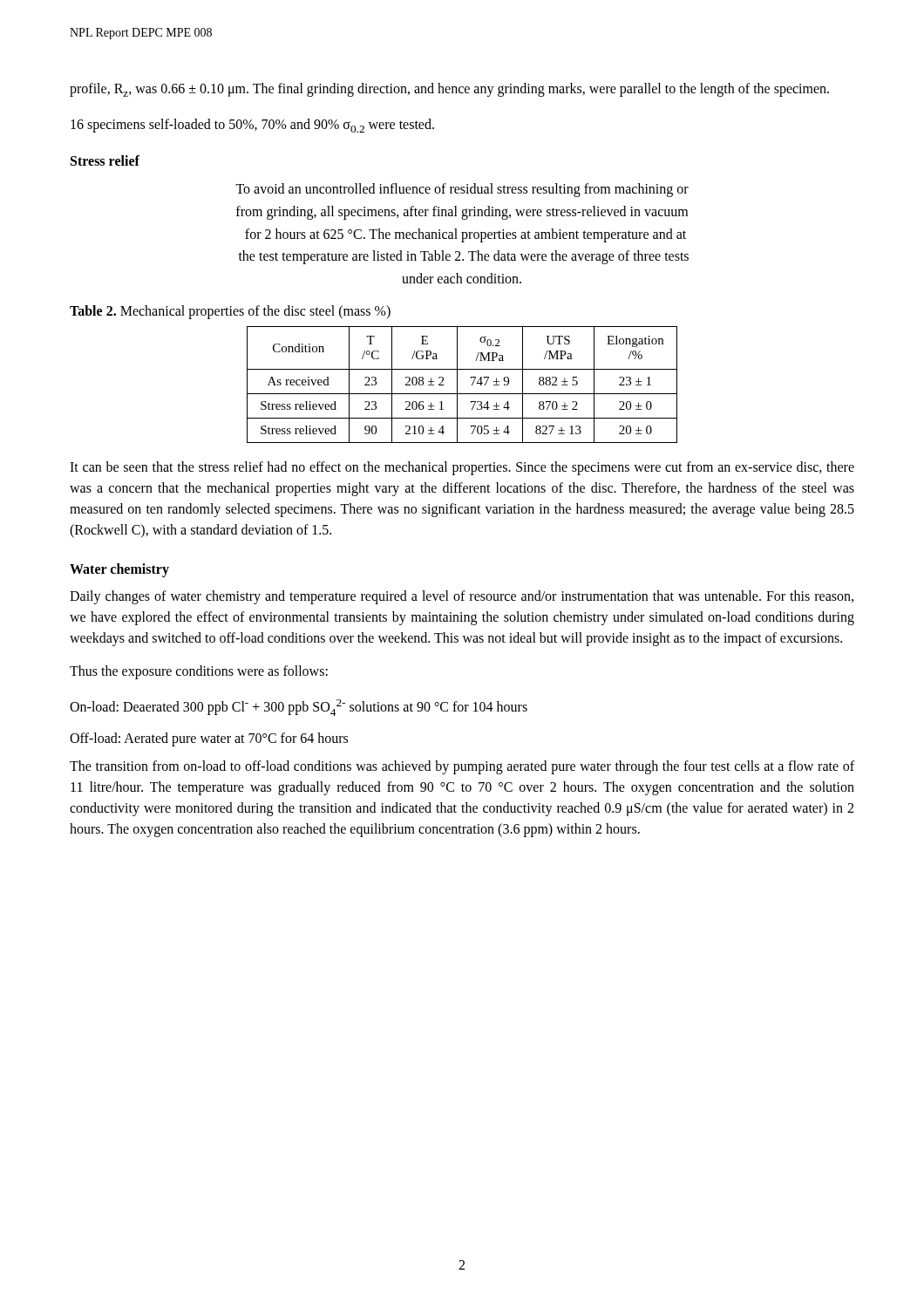Select the list item containing "Off-load: Aerated pure water at"
This screenshot has height=1308, width=924.
pos(209,739)
